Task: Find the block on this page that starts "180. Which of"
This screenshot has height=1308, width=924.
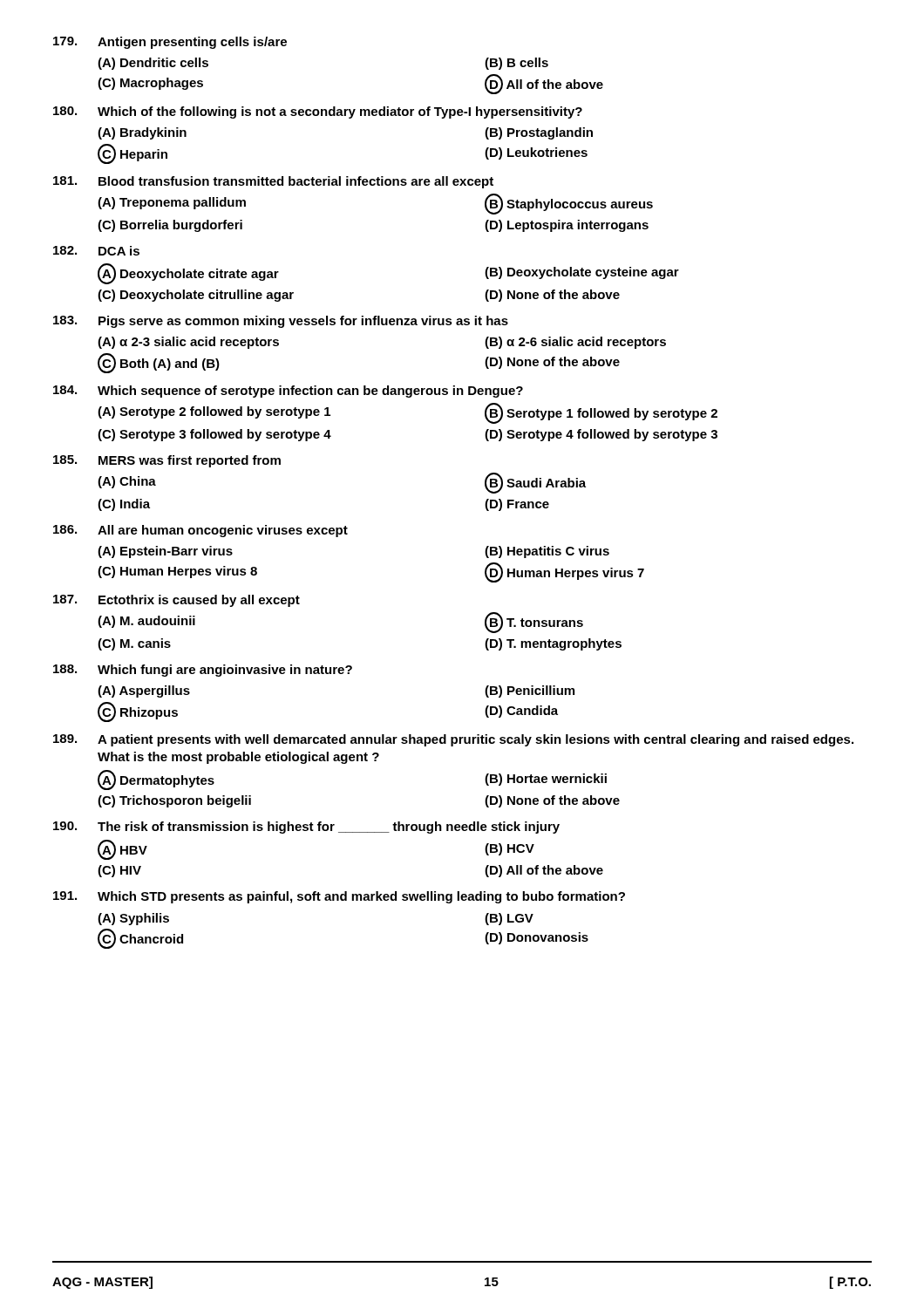Action: click(318, 112)
